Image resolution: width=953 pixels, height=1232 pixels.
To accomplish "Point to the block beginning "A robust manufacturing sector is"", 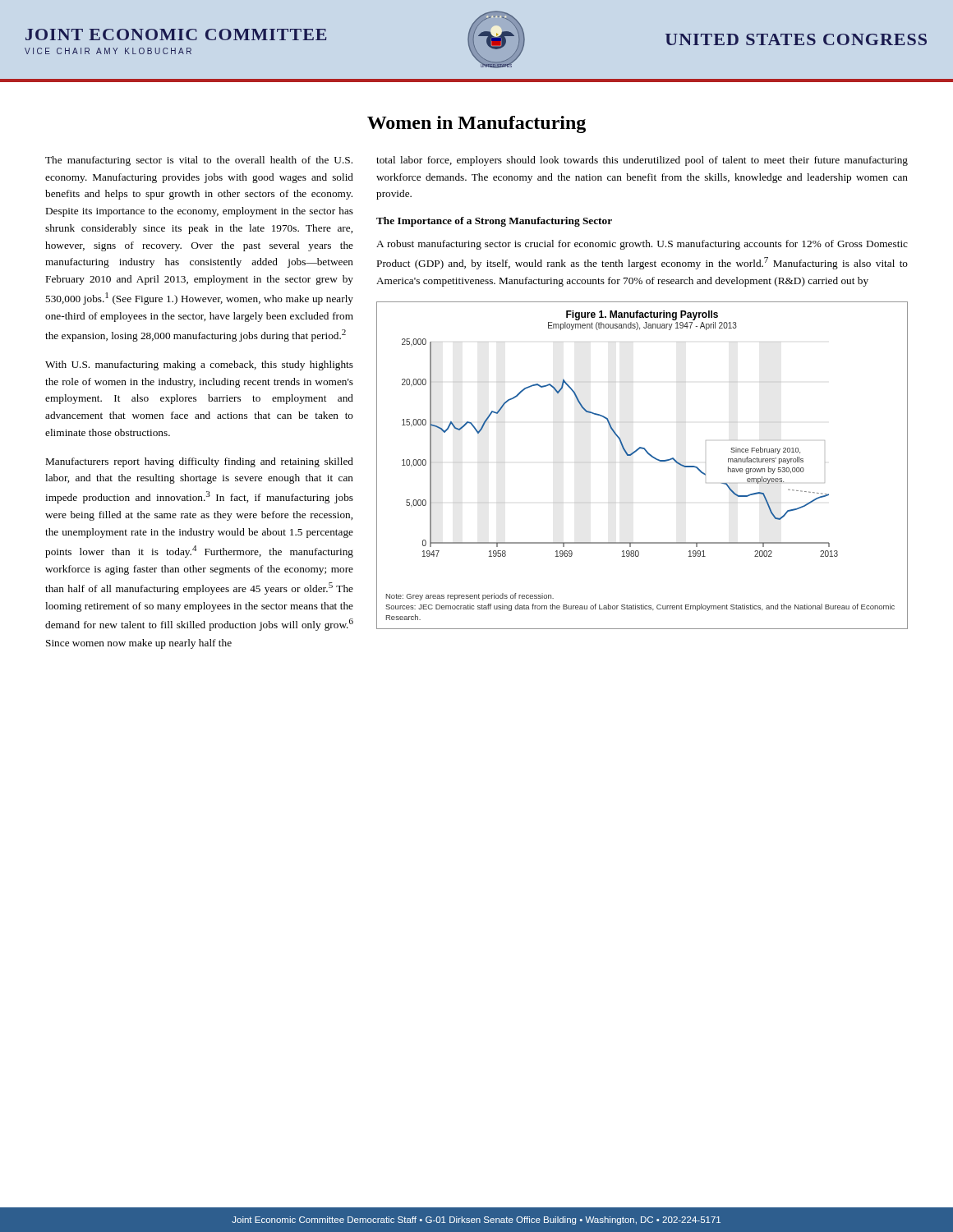I will click(x=642, y=262).
